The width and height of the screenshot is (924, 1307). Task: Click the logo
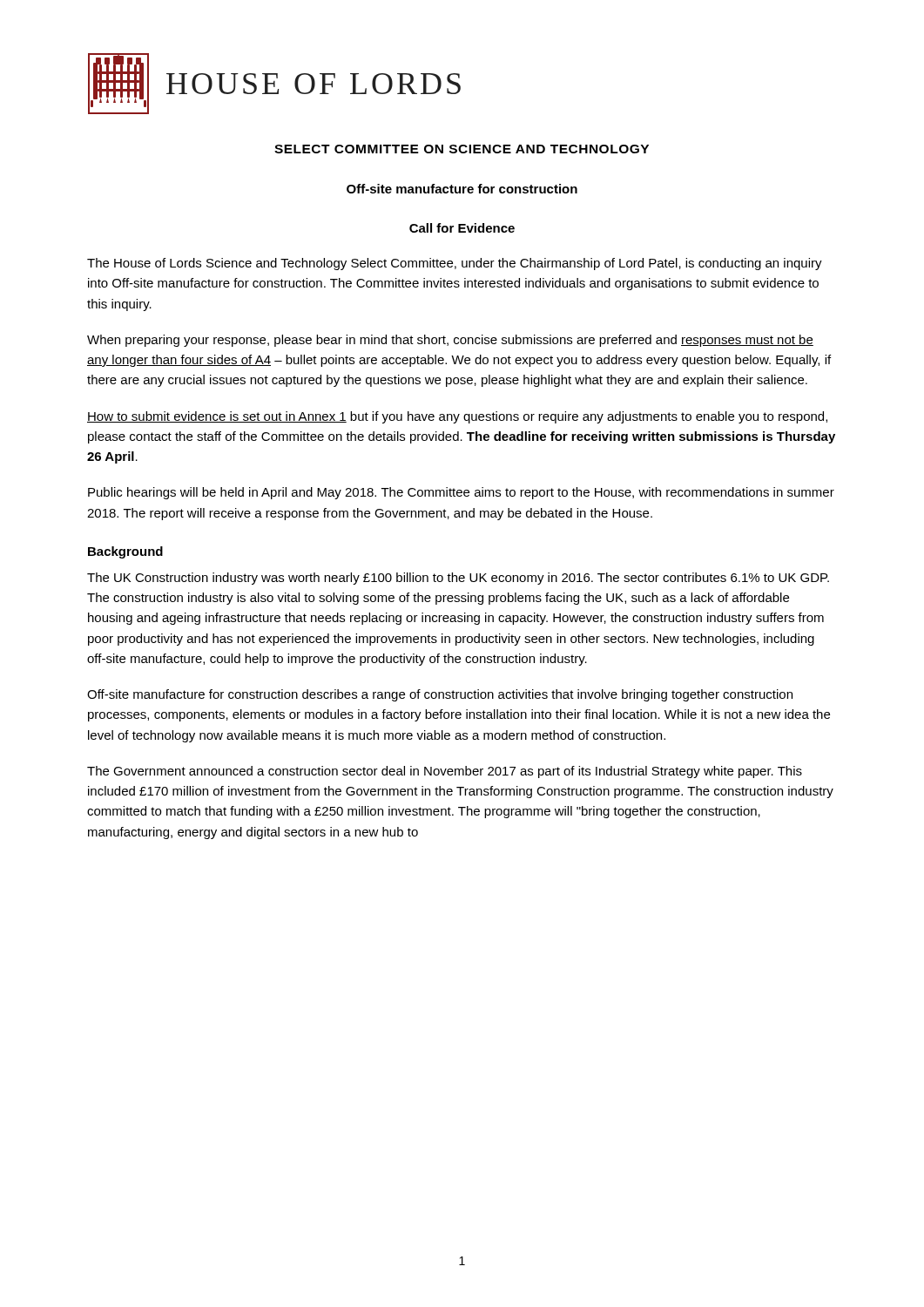coord(462,84)
